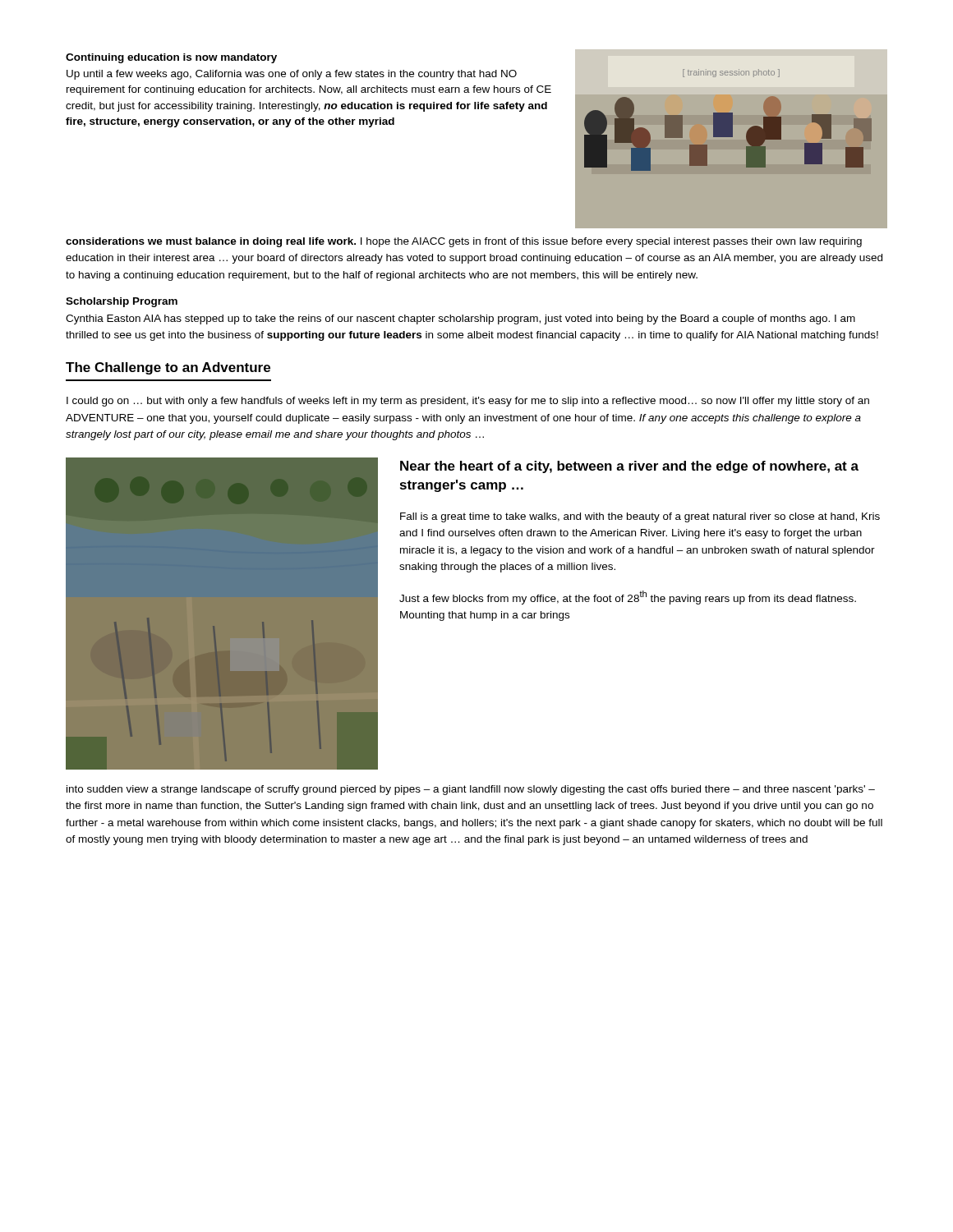This screenshot has height=1232, width=953.
Task: Locate the region starting "The Challenge to an Adventure"
Action: (x=168, y=368)
